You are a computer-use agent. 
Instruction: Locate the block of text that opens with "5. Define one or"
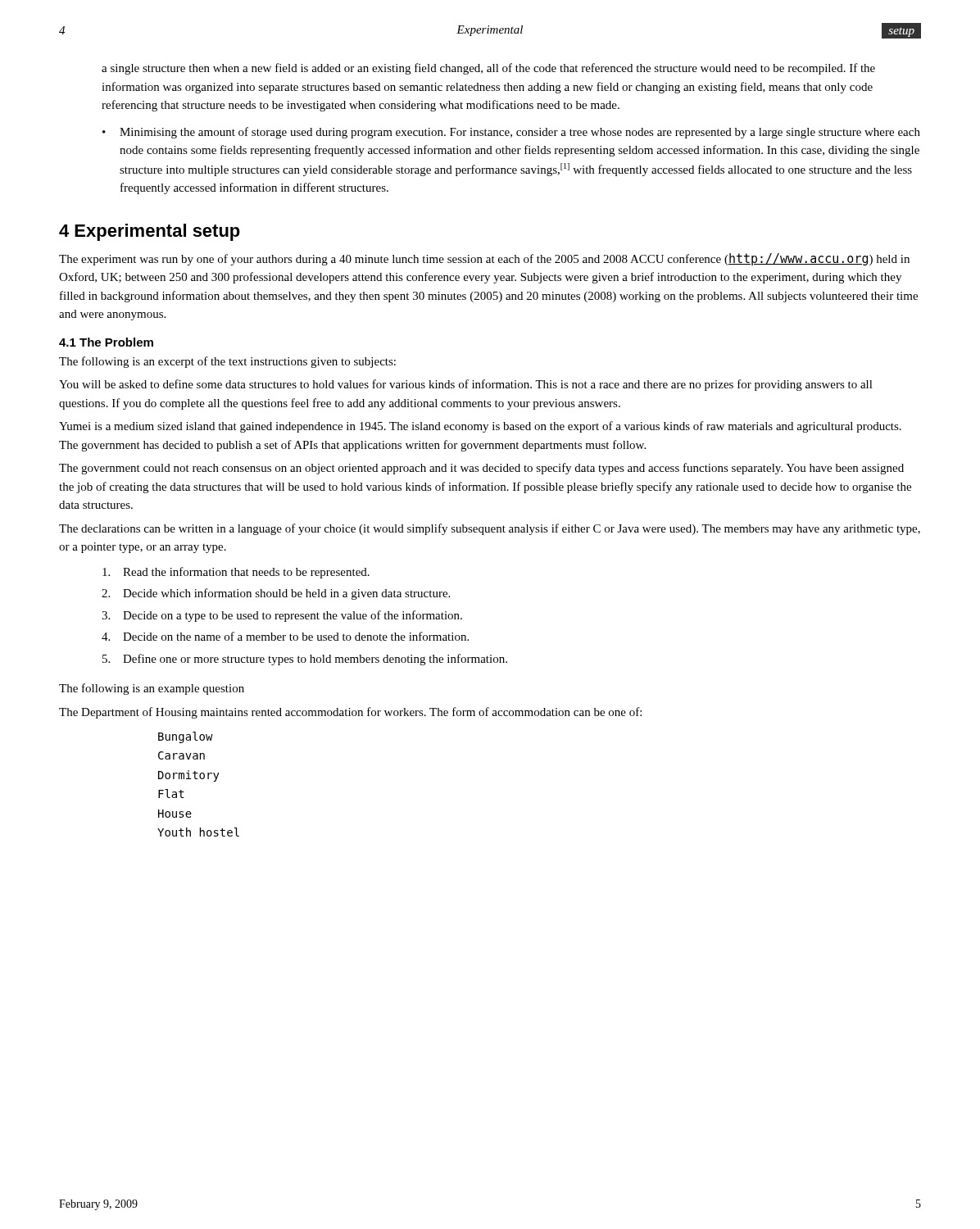[x=511, y=658]
